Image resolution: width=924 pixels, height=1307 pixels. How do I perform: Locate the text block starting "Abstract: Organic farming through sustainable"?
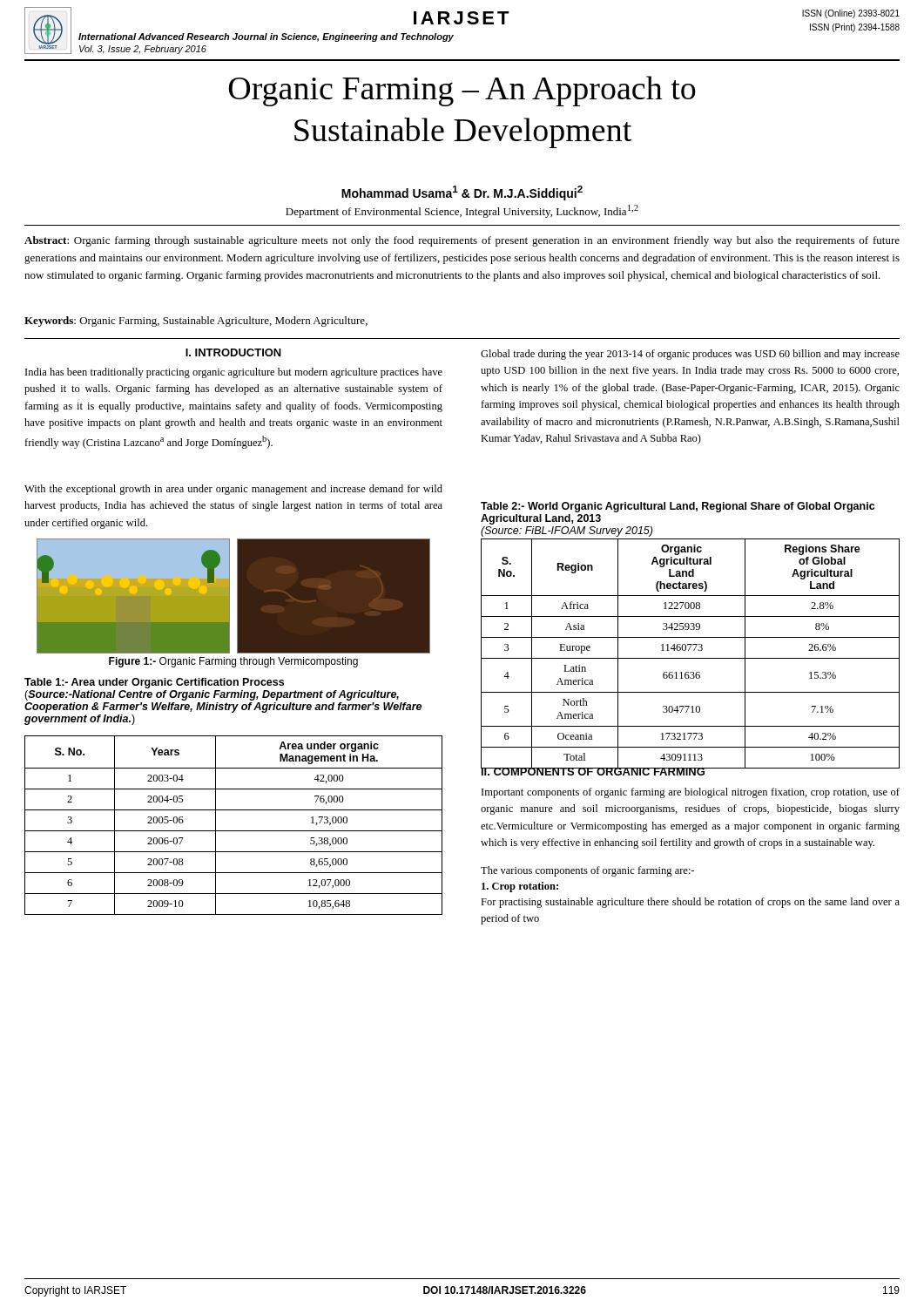point(462,258)
